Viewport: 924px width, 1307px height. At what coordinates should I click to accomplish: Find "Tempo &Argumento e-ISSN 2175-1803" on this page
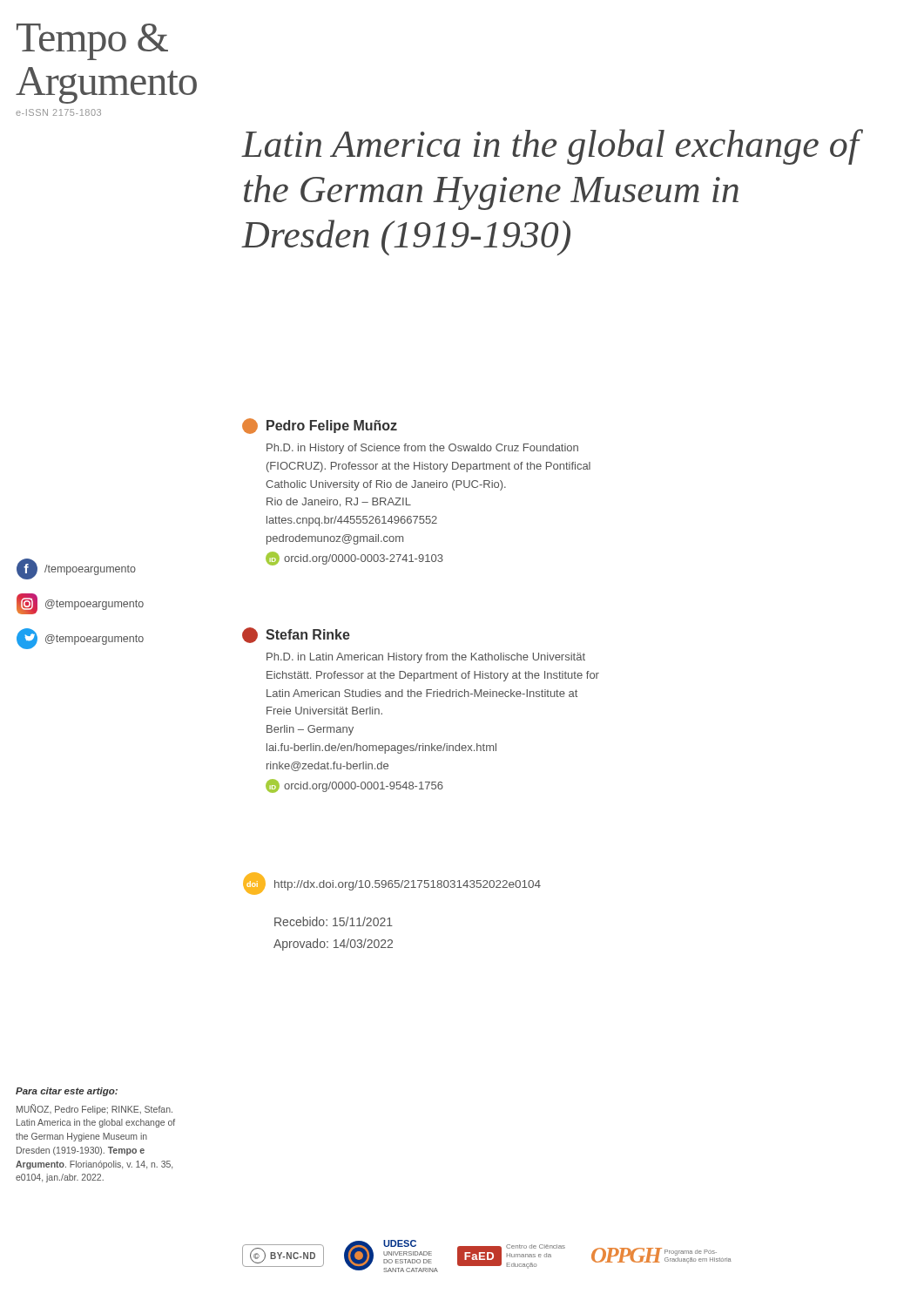click(101, 67)
